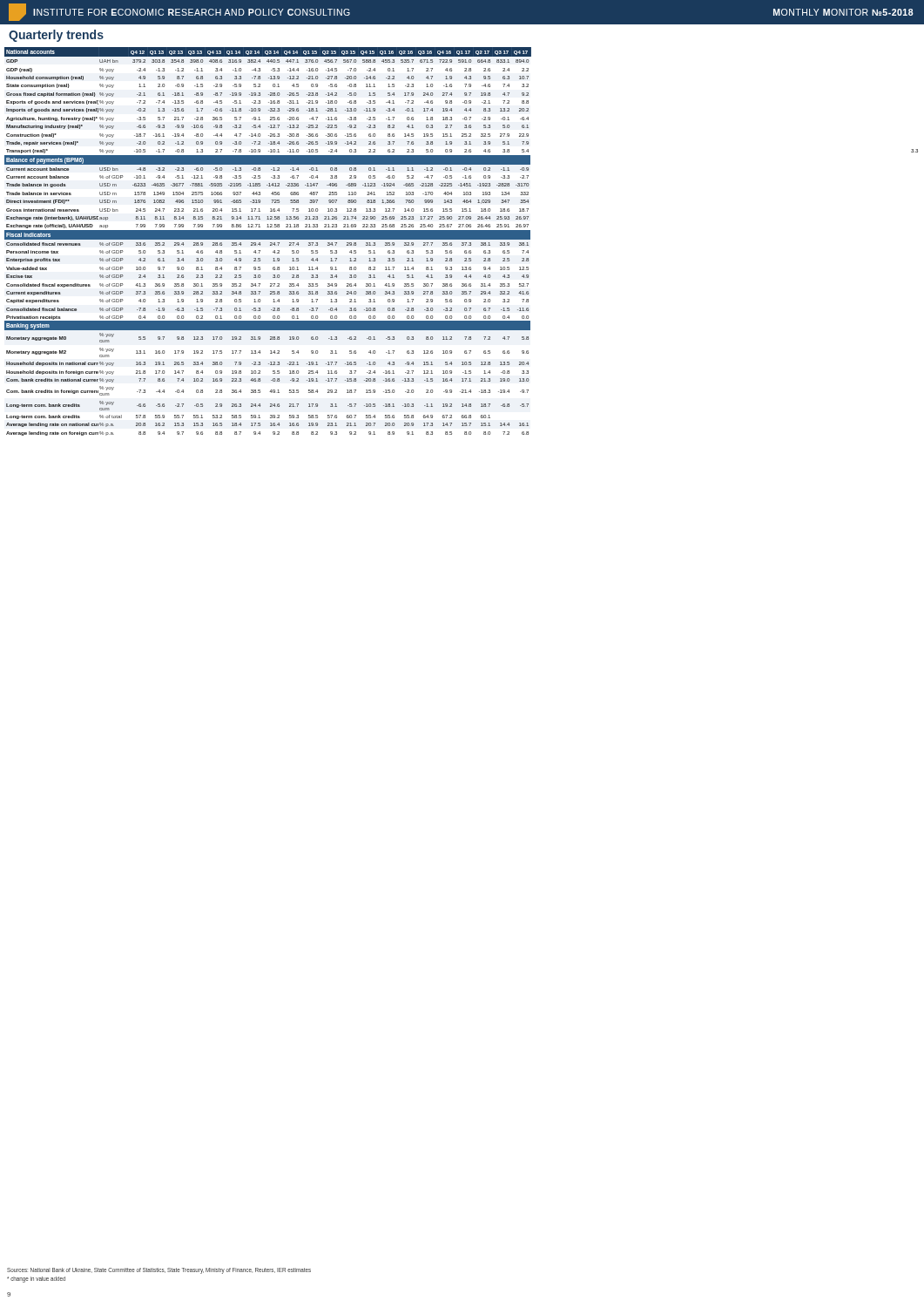
Task: Locate a table
Action: pyautogui.click(x=462, y=242)
